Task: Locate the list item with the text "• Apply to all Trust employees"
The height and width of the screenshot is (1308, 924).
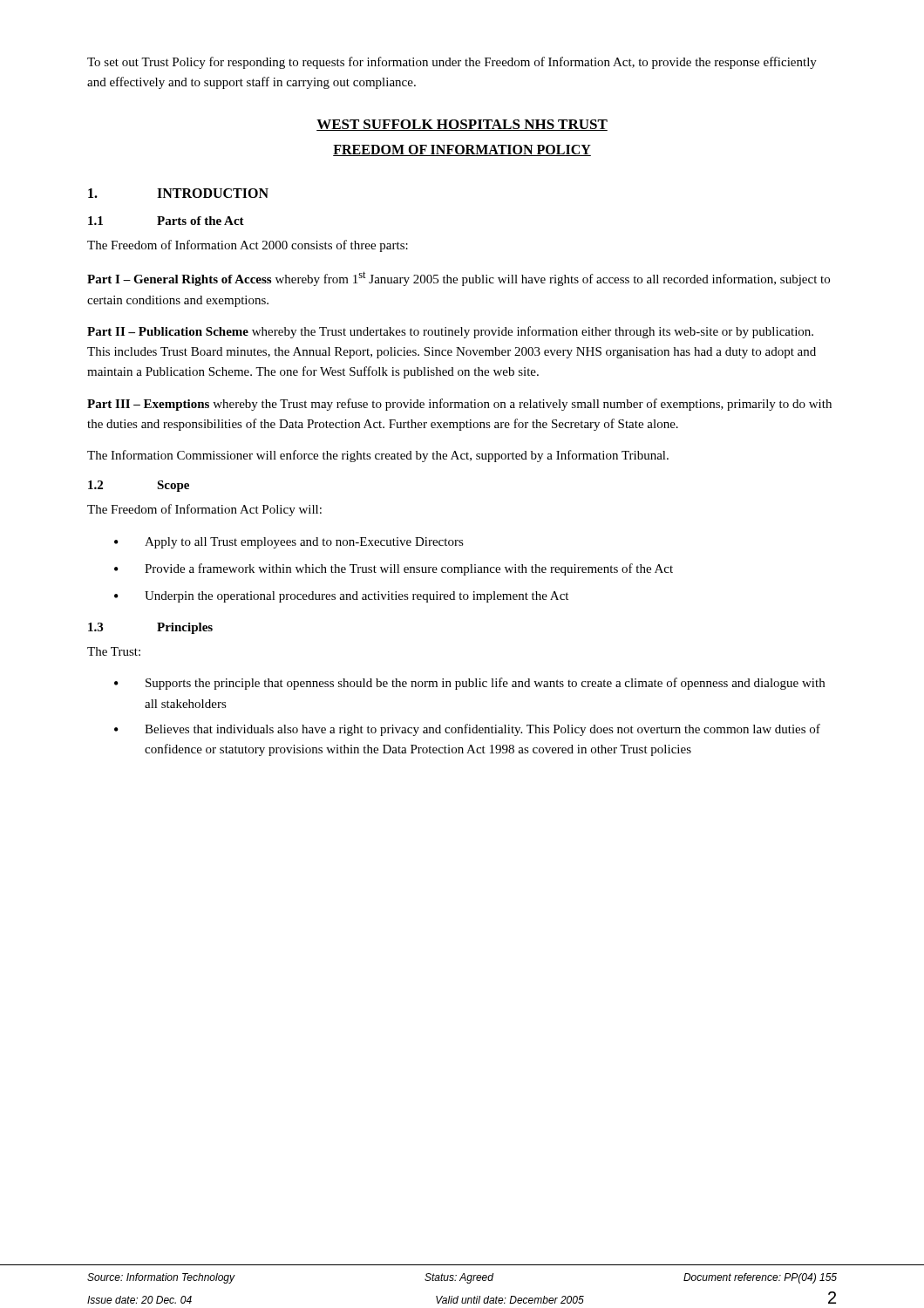Action: tap(289, 543)
